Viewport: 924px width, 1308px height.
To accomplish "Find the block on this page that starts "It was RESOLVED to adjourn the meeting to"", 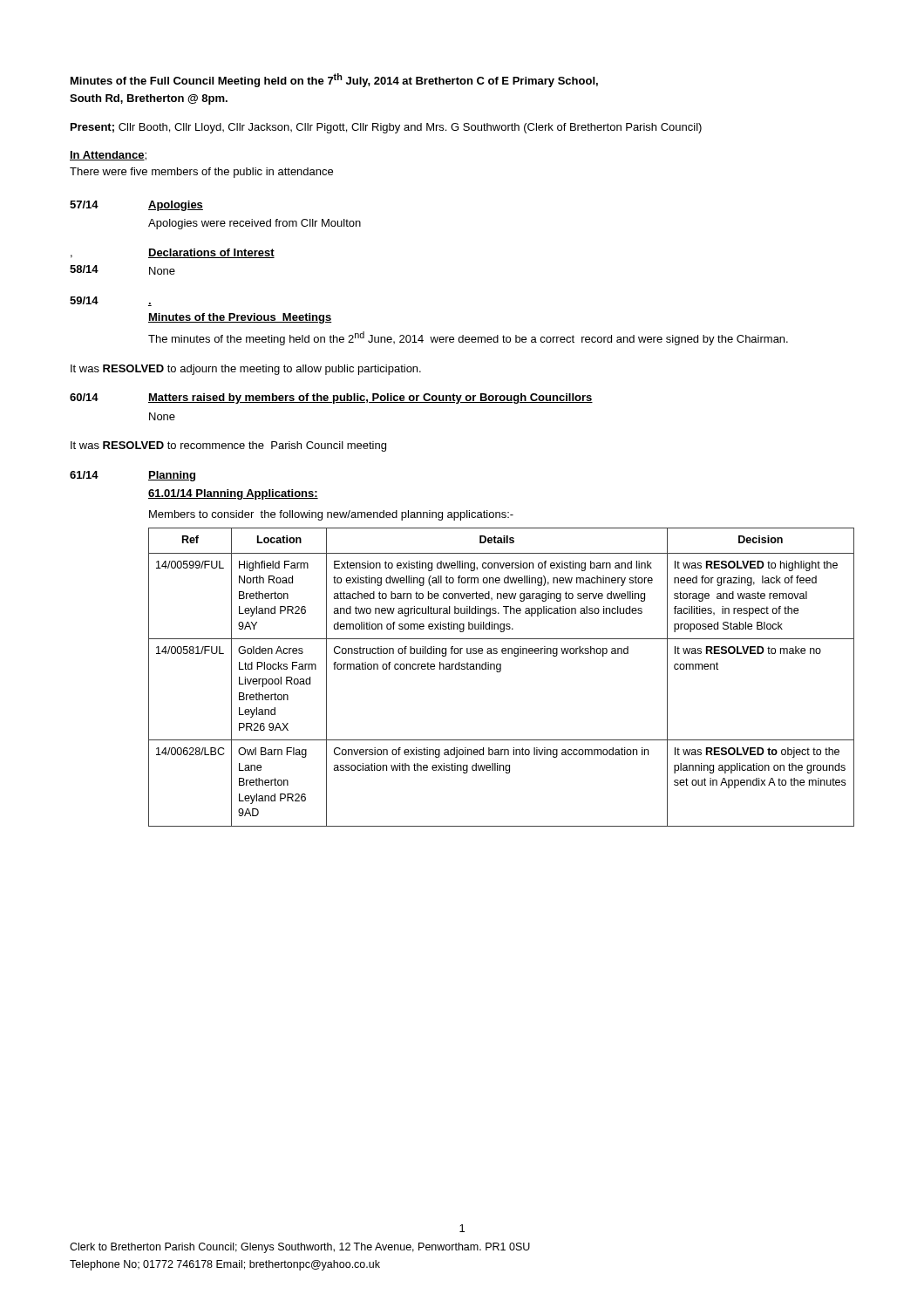I will pyautogui.click(x=246, y=368).
